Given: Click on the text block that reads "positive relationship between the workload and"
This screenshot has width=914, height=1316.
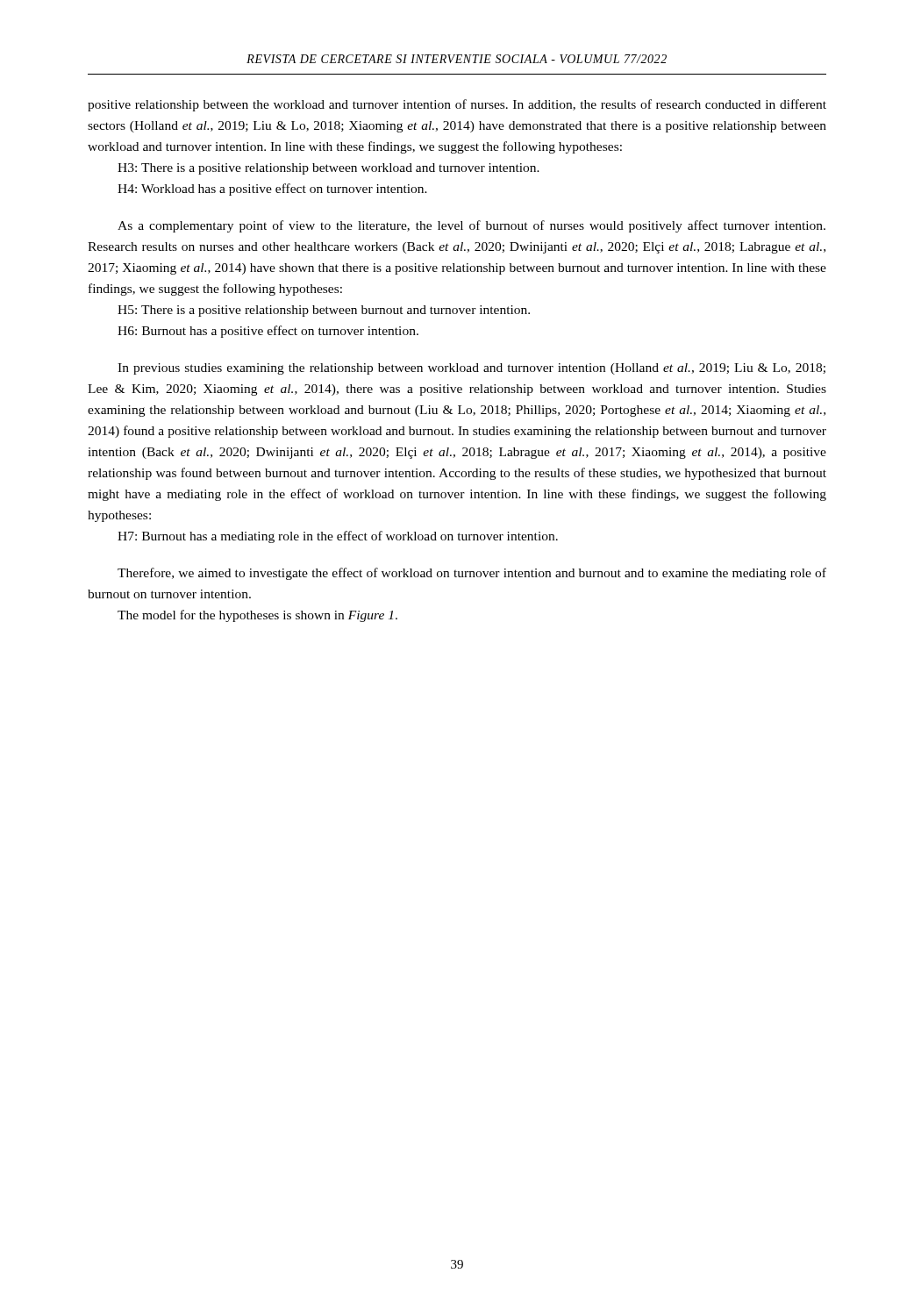Looking at the screenshot, I should click(x=457, y=125).
